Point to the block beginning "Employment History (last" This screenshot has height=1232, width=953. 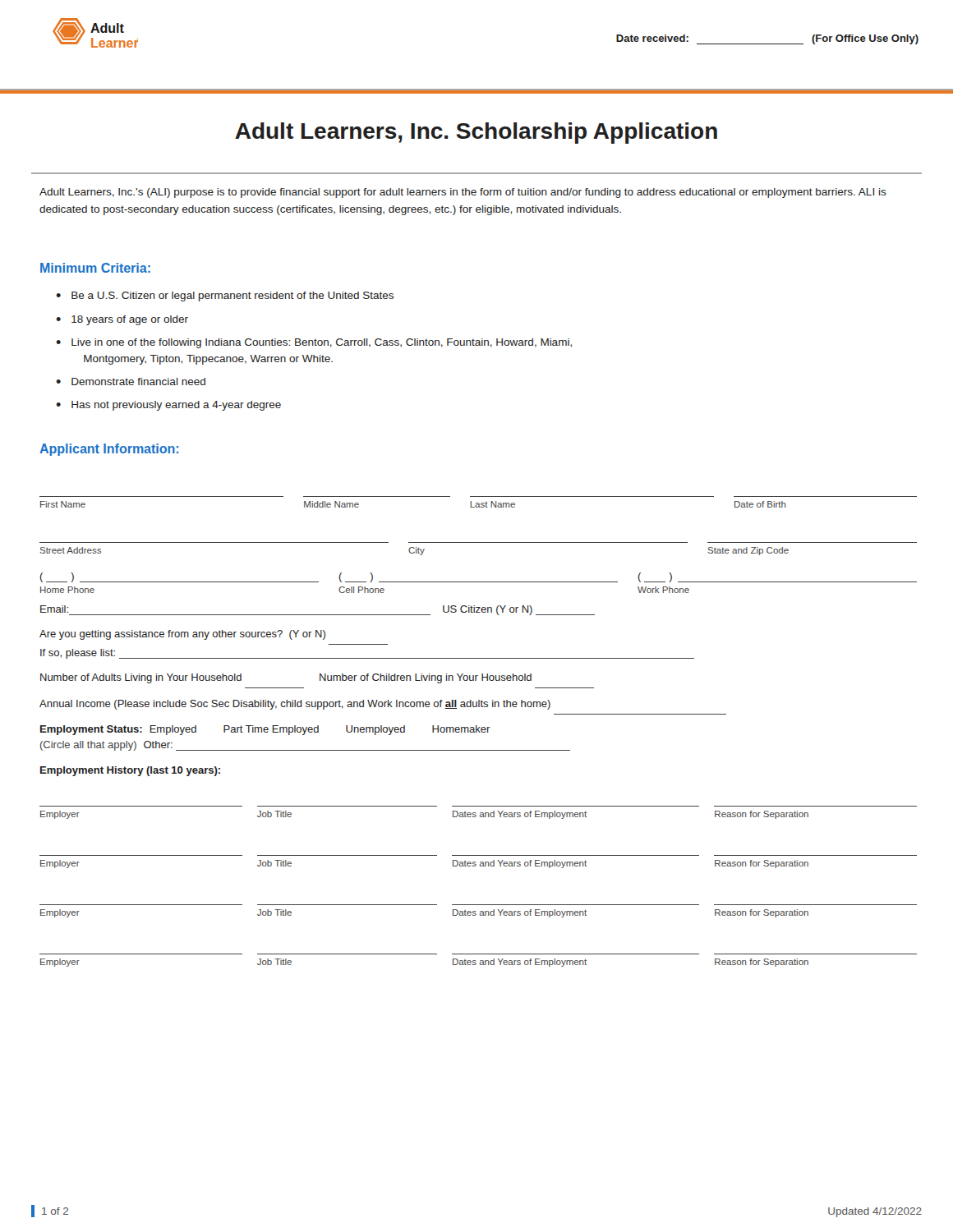(x=130, y=770)
